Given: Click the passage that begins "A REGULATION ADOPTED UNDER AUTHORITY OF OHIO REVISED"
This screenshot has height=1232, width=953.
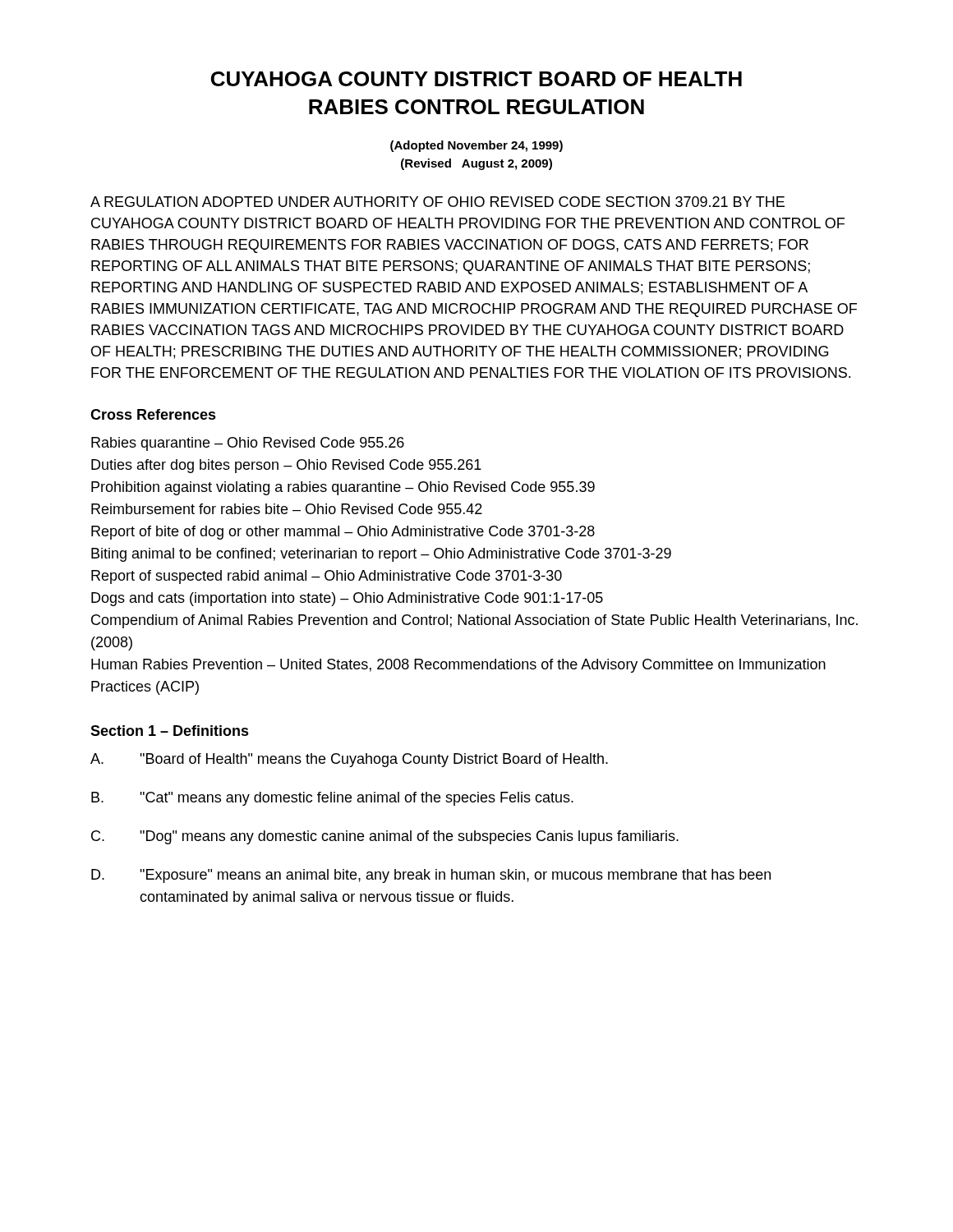Looking at the screenshot, I should pyautogui.click(x=474, y=287).
